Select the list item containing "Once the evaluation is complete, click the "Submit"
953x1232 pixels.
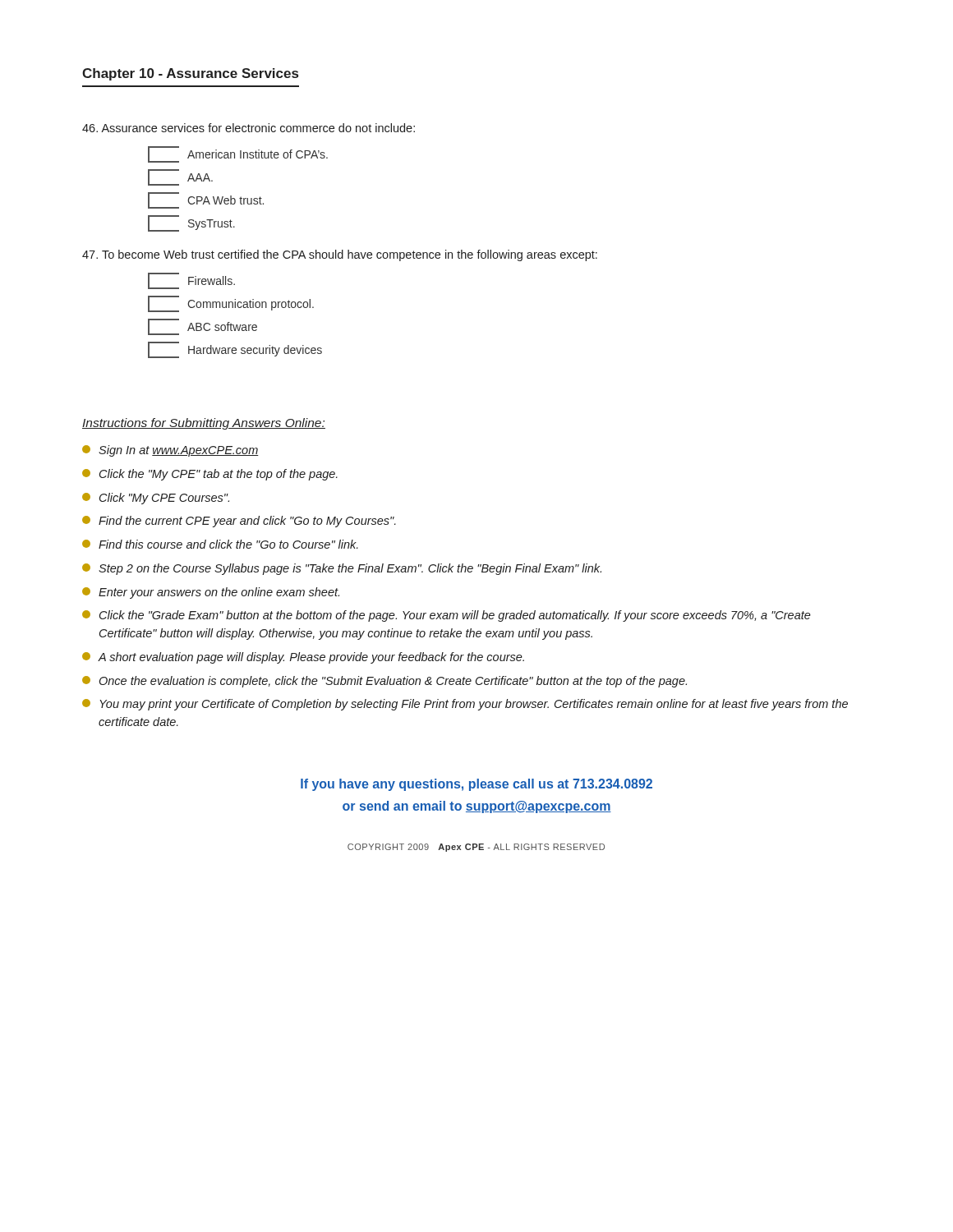click(x=476, y=681)
